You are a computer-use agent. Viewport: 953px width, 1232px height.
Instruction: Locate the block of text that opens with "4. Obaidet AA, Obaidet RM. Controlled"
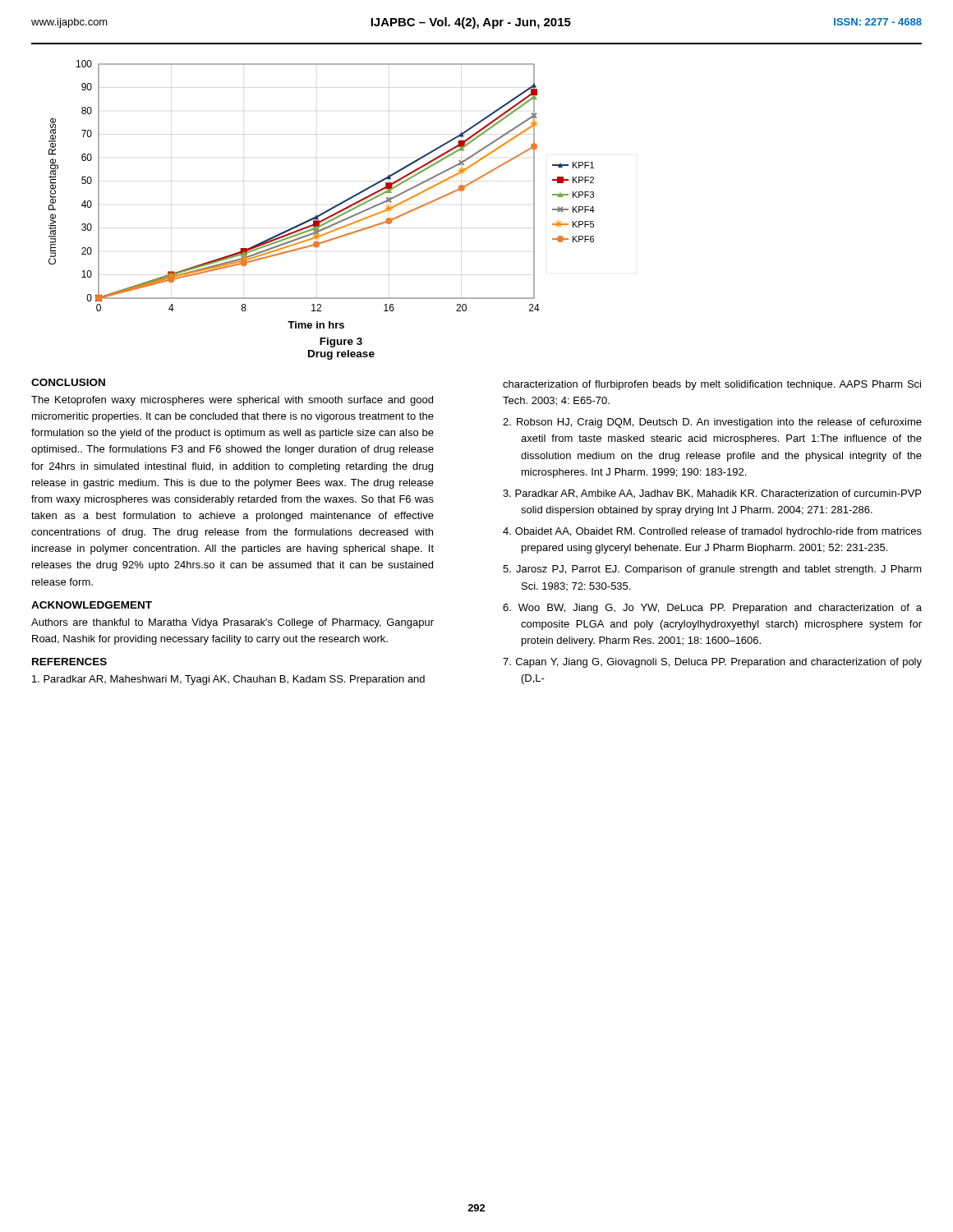(712, 539)
